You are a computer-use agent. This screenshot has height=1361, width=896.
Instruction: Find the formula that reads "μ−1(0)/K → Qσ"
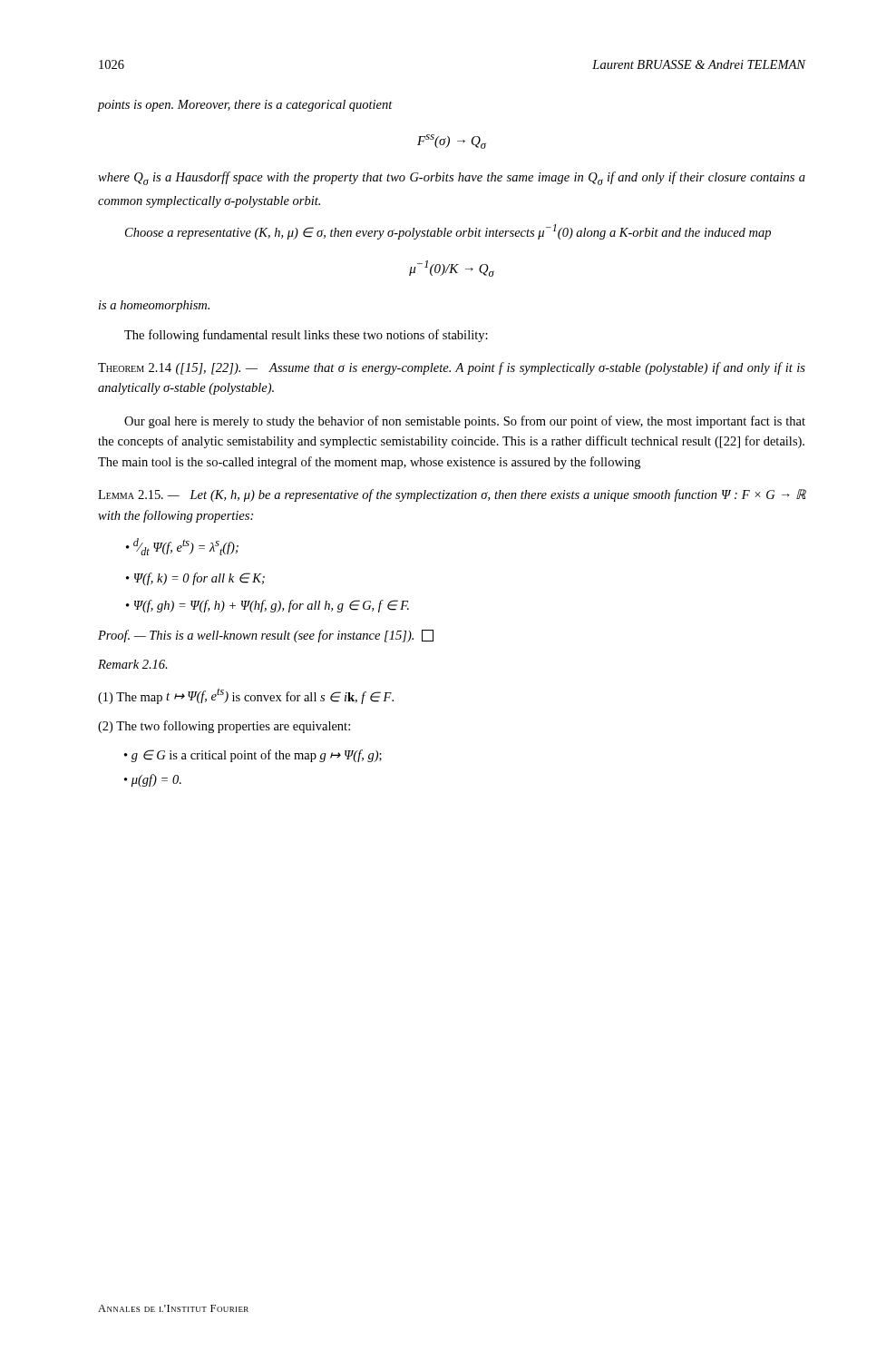(x=452, y=269)
